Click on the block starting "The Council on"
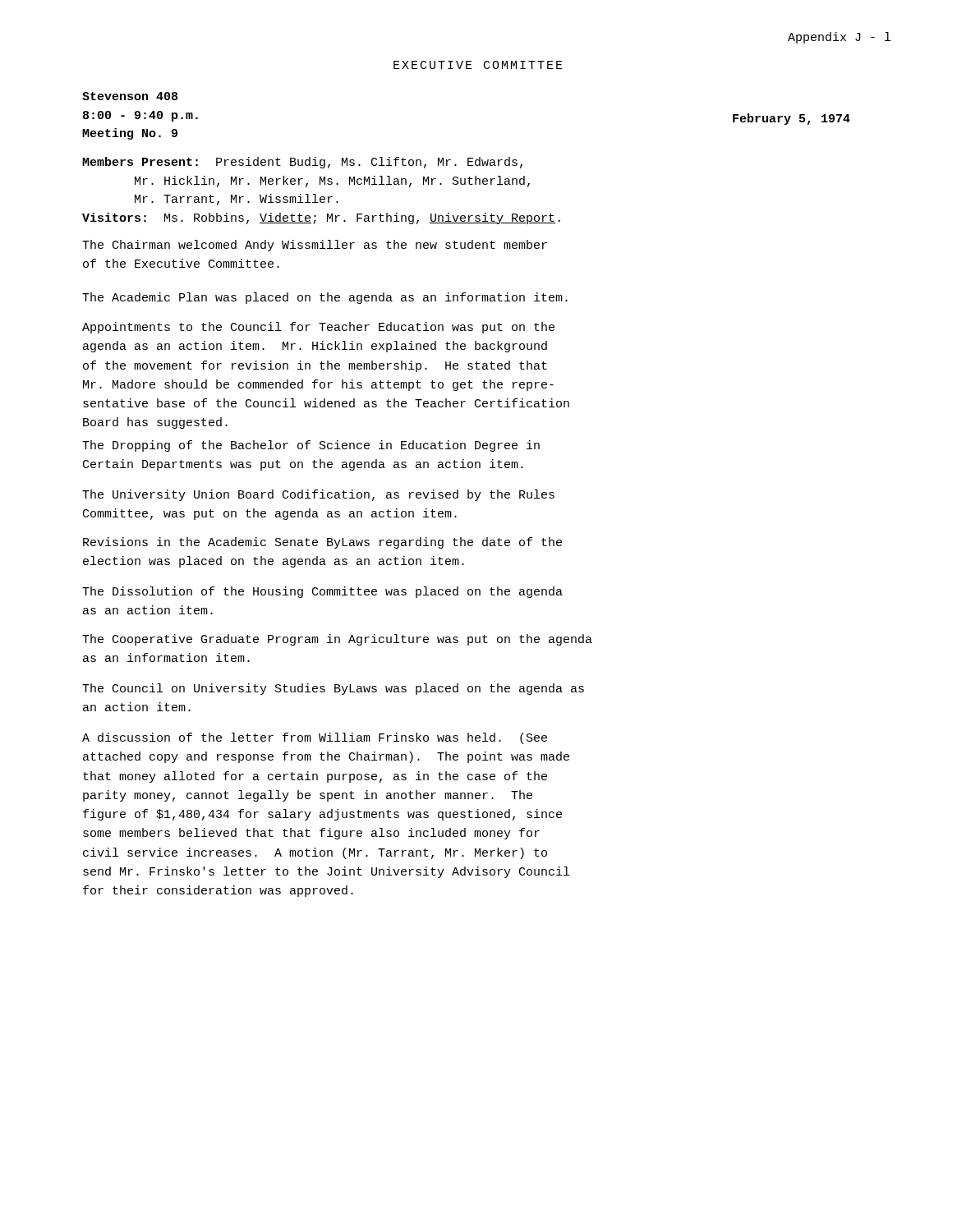This screenshot has height=1232, width=957. tap(334, 699)
